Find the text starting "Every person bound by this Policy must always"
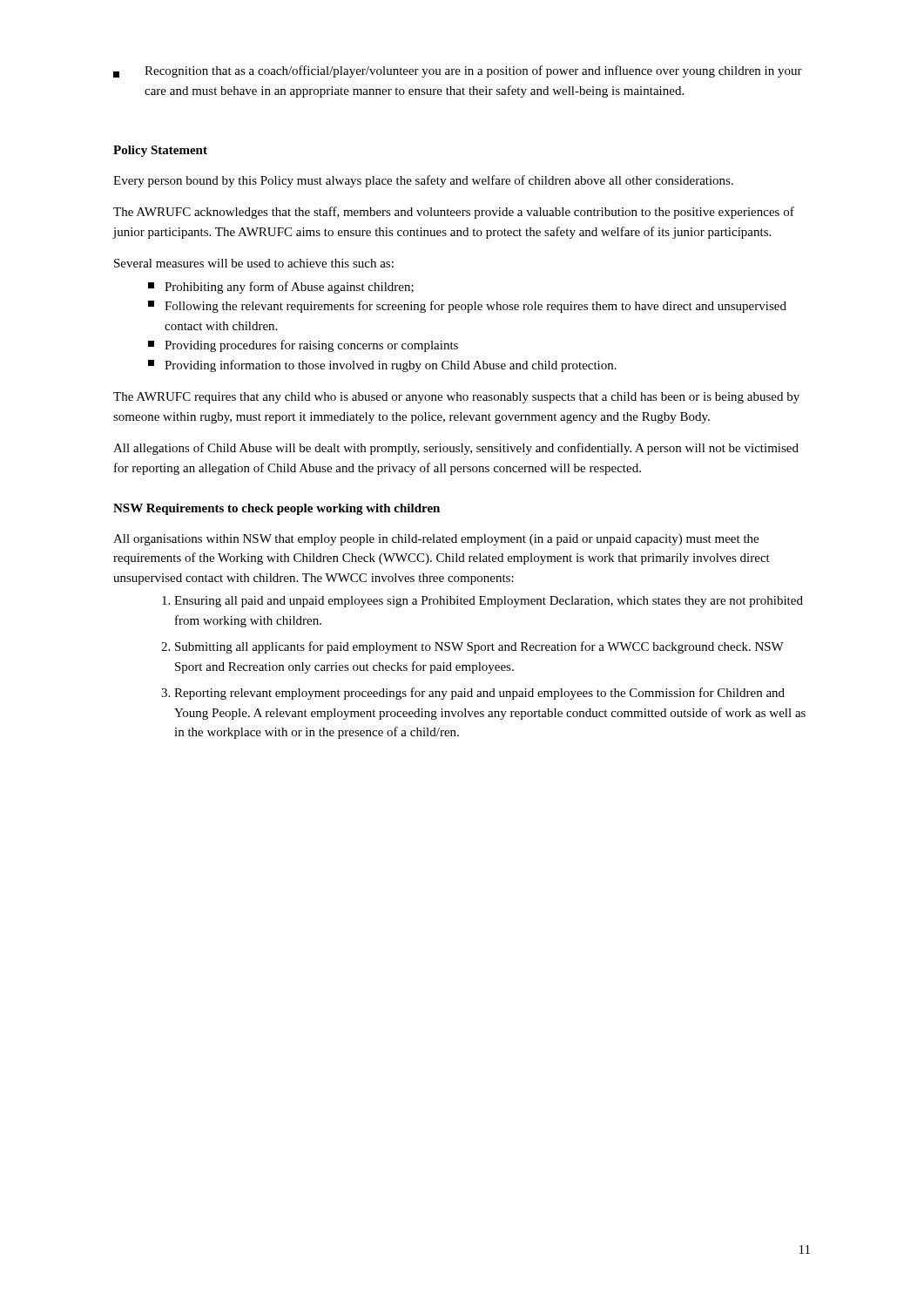924x1307 pixels. click(424, 180)
